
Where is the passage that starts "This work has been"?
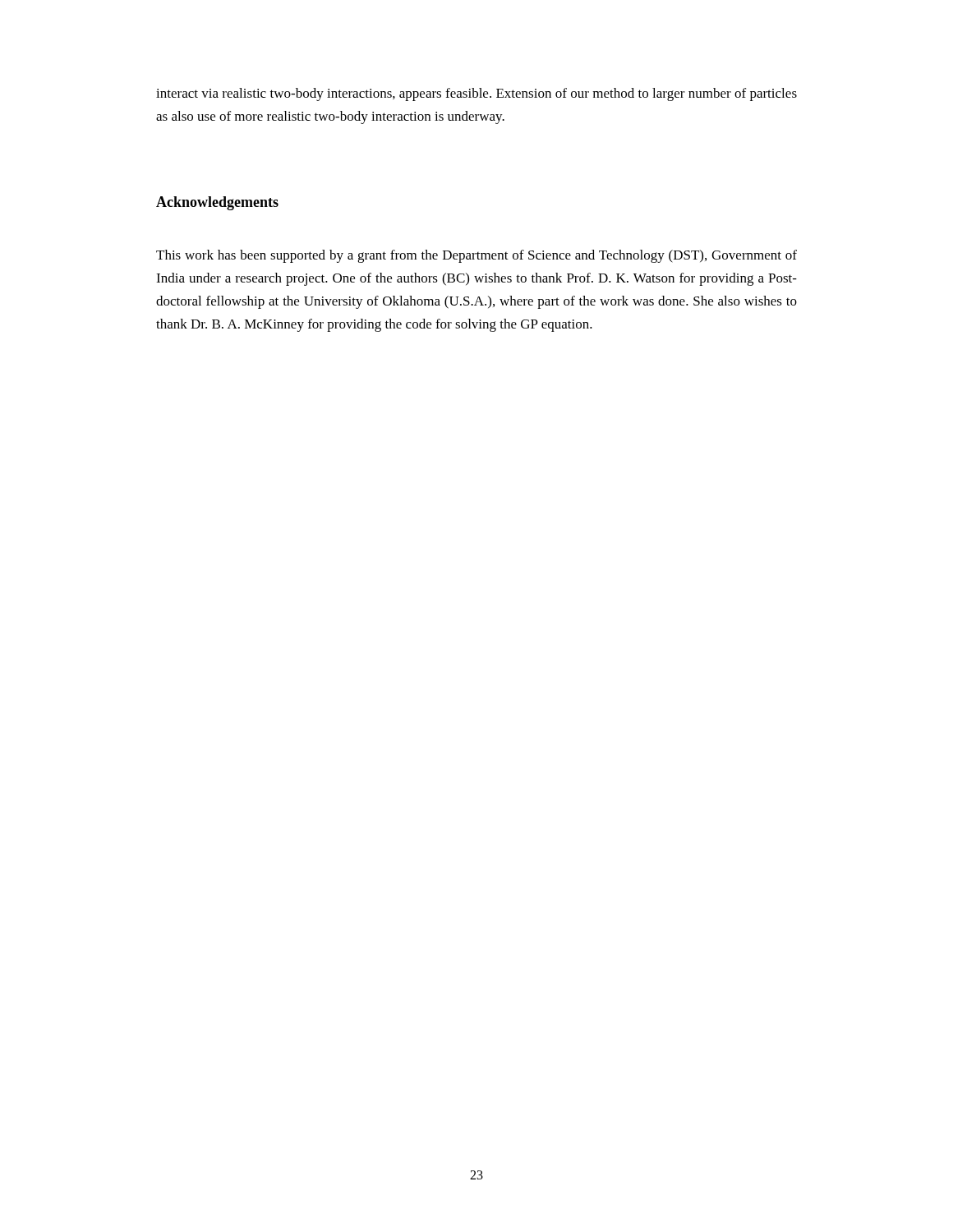tap(476, 290)
